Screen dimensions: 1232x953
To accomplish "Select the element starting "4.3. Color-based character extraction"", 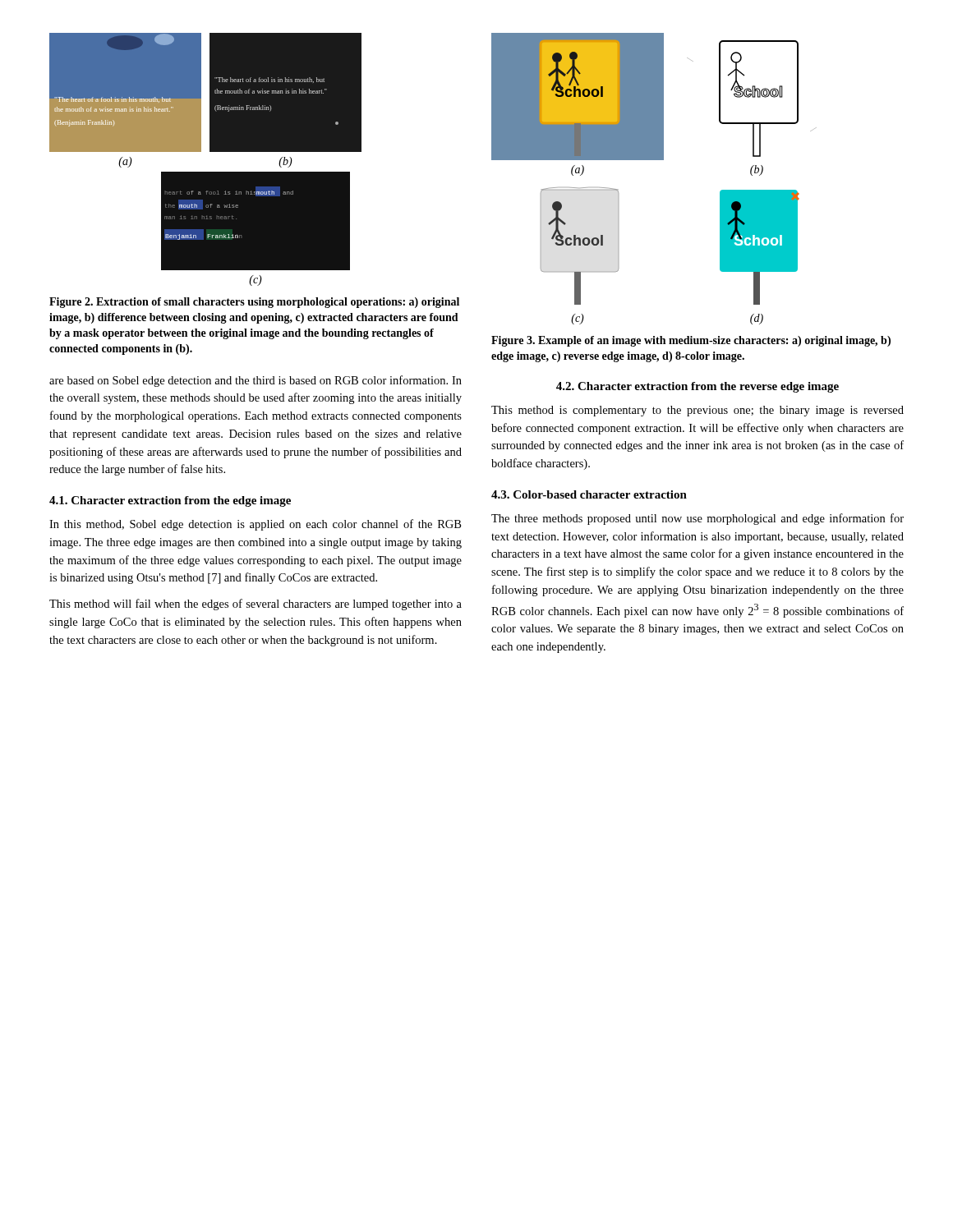I will coord(589,494).
